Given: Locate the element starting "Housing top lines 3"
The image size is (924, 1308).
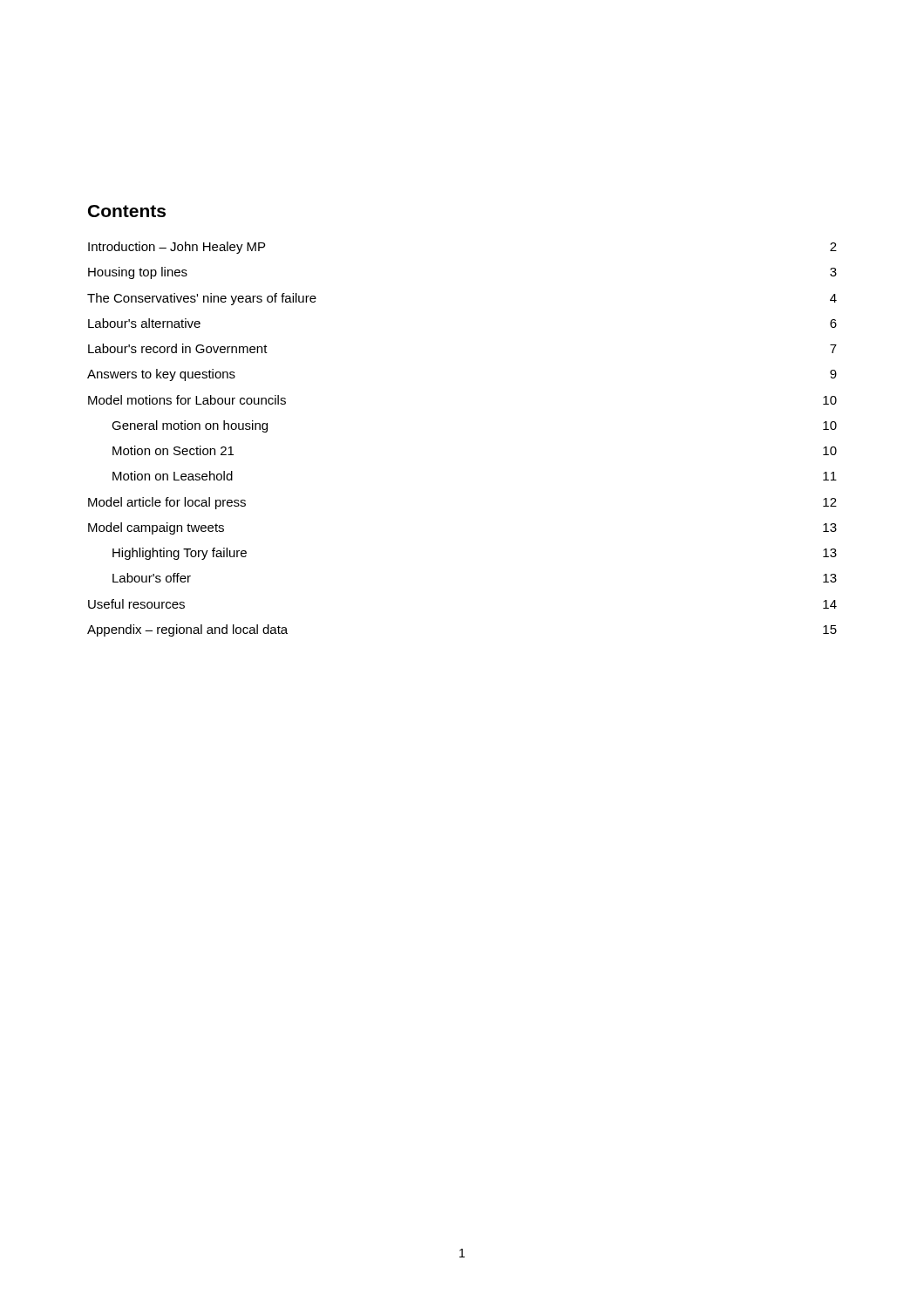Looking at the screenshot, I should pyautogui.click(x=143, y=272).
